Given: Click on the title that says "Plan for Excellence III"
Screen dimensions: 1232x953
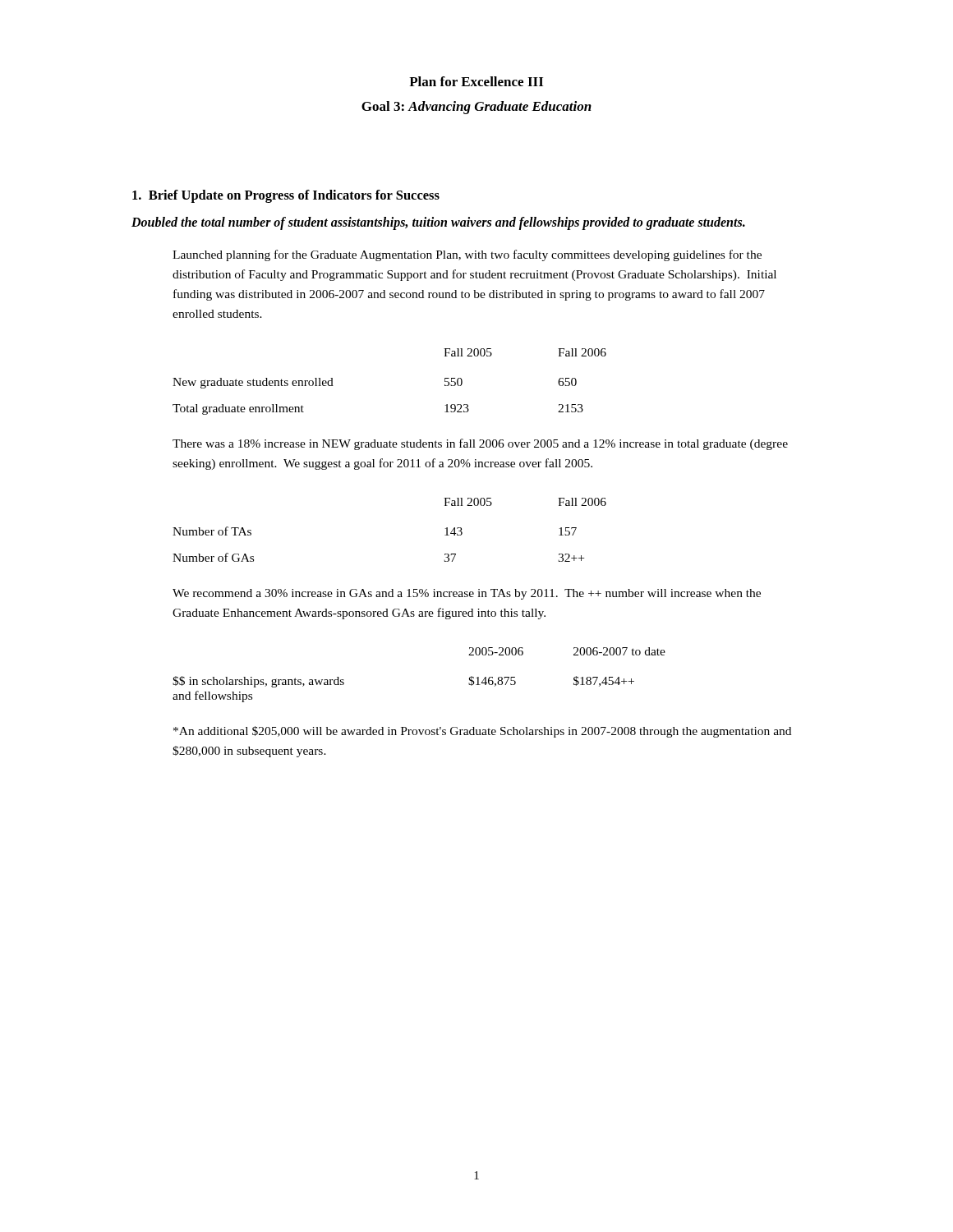Looking at the screenshot, I should click(x=476, y=82).
